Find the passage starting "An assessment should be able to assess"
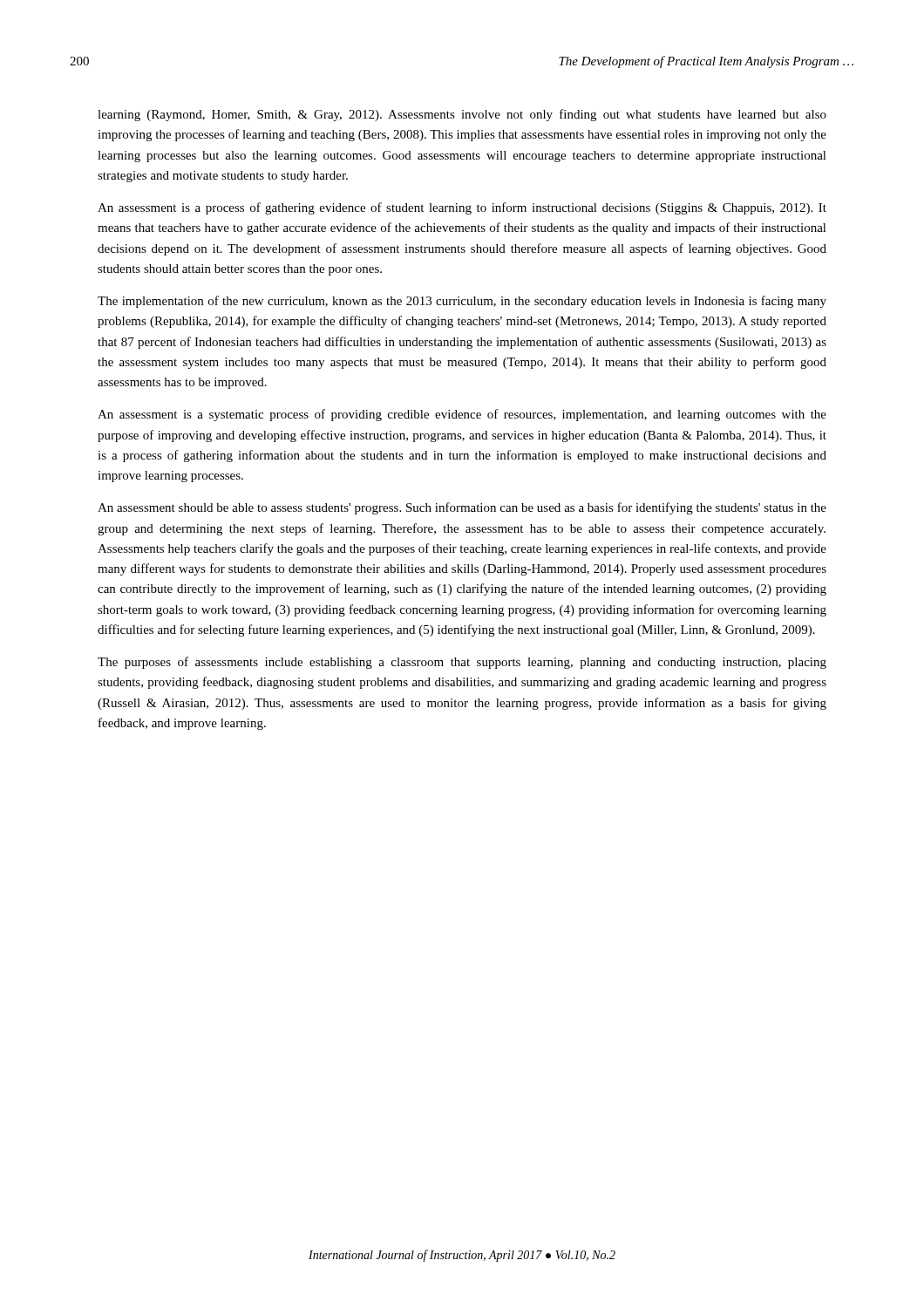 [x=462, y=569]
